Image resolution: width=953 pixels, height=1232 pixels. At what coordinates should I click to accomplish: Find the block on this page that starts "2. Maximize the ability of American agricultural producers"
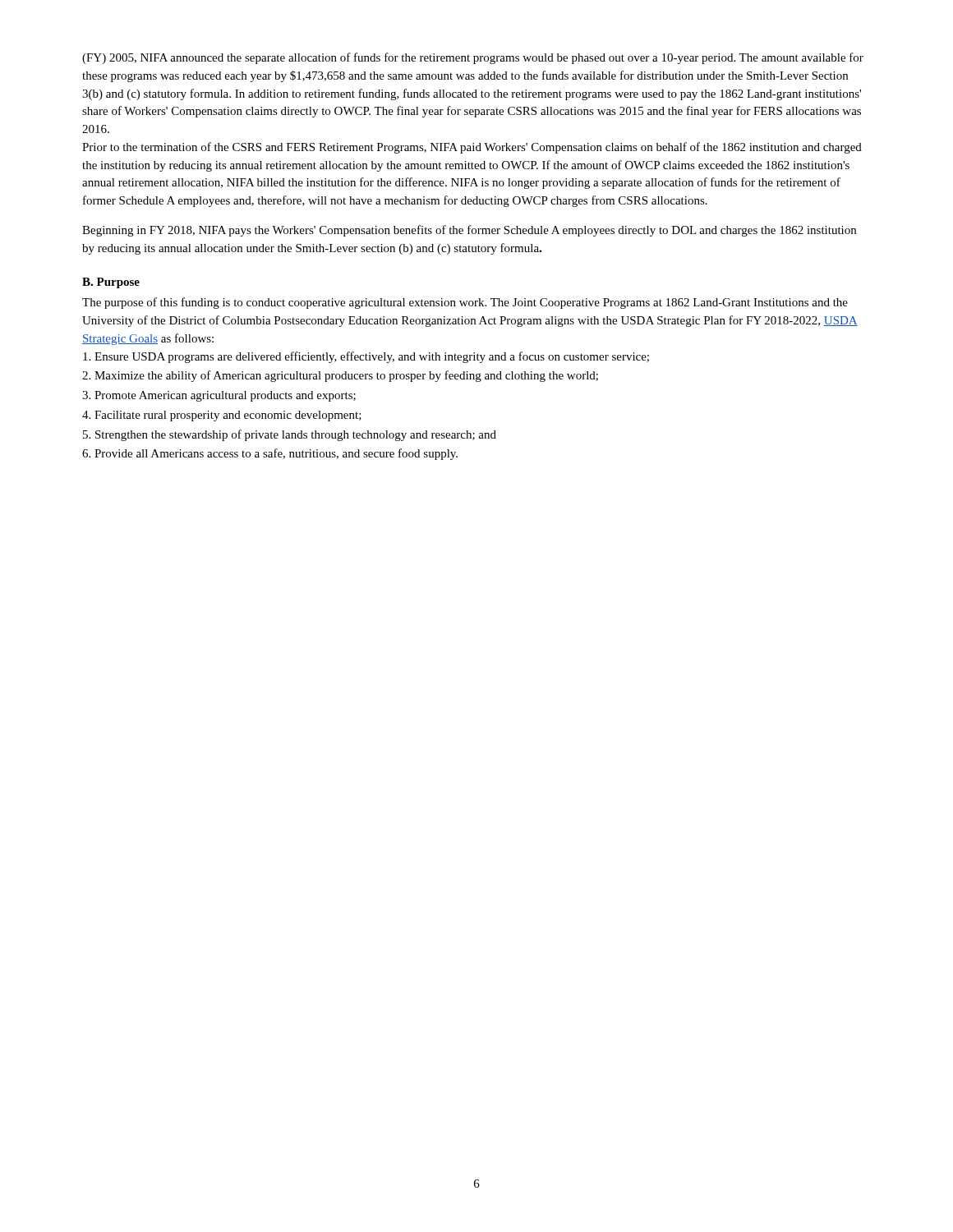click(341, 376)
